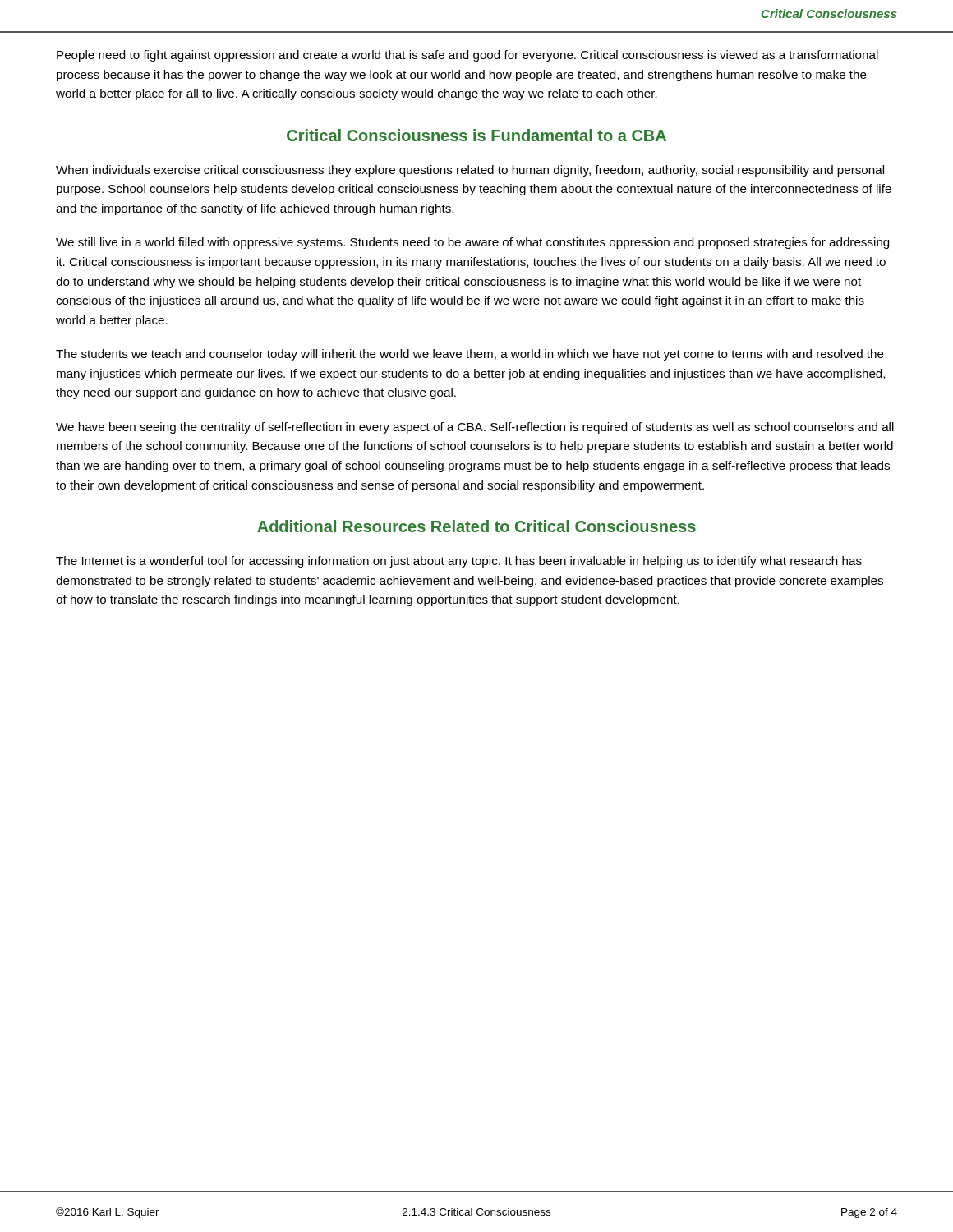Select the text block with the text "We have been seeing the centrality of"
The height and width of the screenshot is (1232, 953).
click(x=475, y=456)
